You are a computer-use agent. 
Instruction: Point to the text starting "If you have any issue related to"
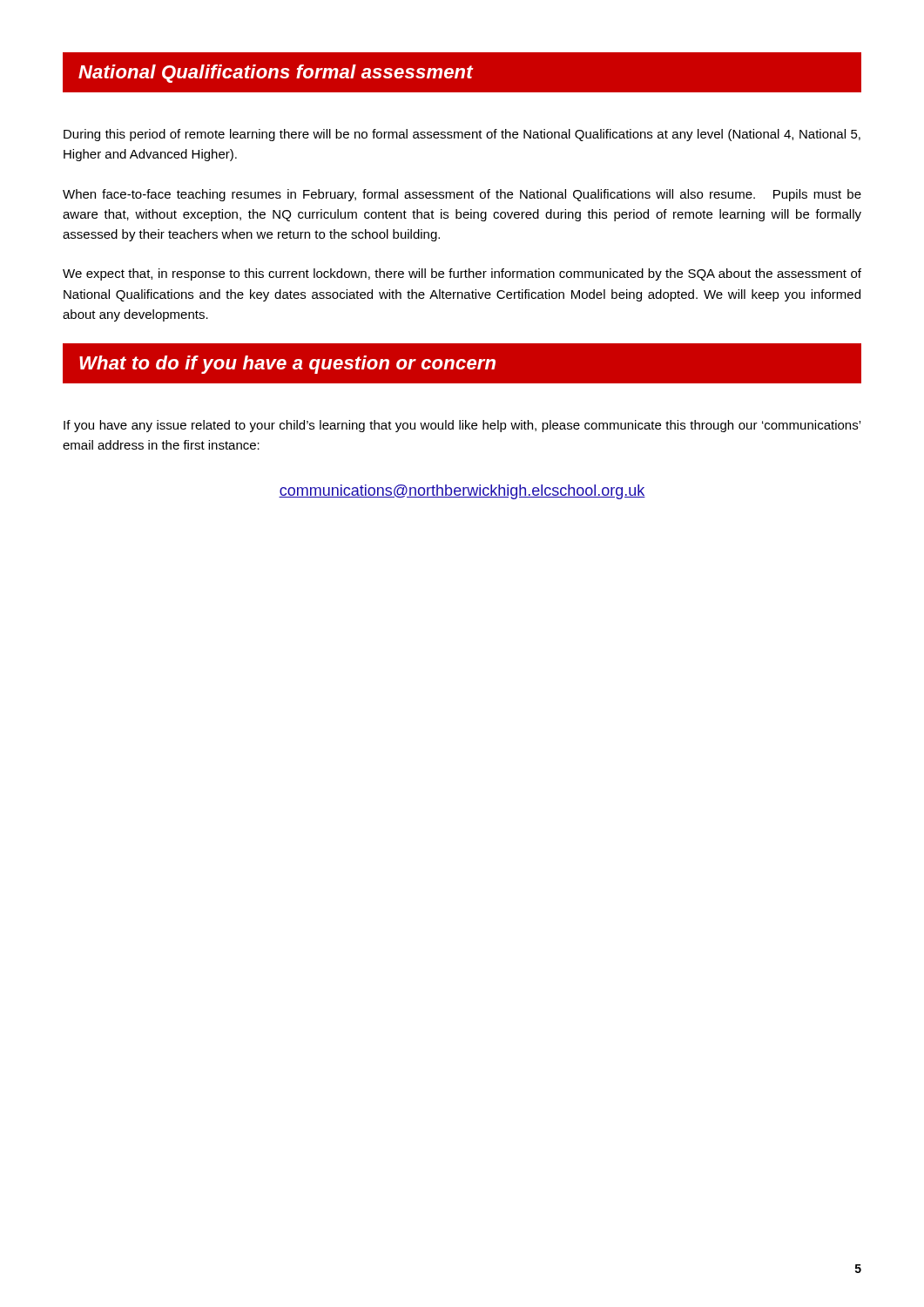[x=462, y=435]
